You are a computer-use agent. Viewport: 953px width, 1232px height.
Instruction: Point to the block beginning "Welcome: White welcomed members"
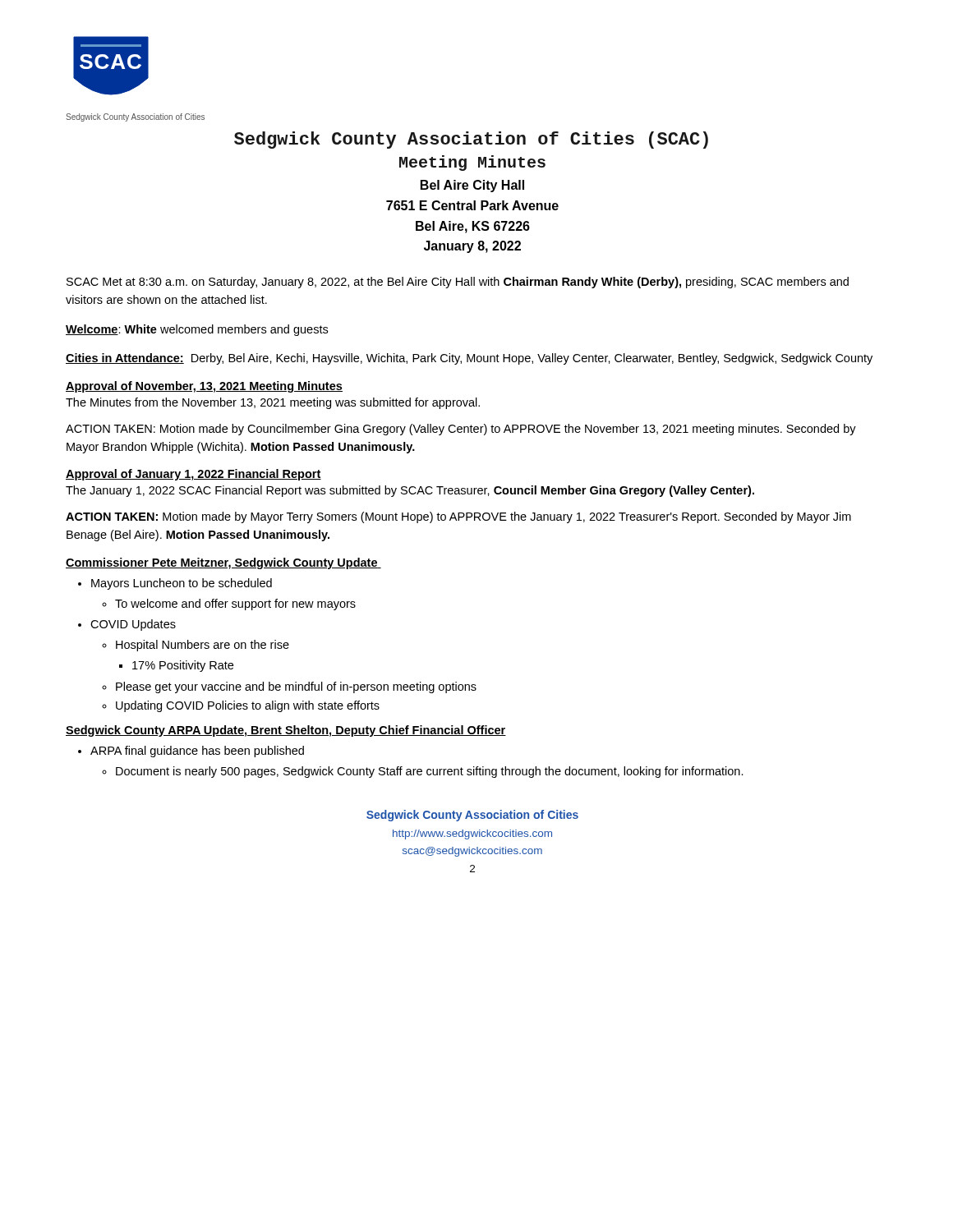[x=197, y=329]
